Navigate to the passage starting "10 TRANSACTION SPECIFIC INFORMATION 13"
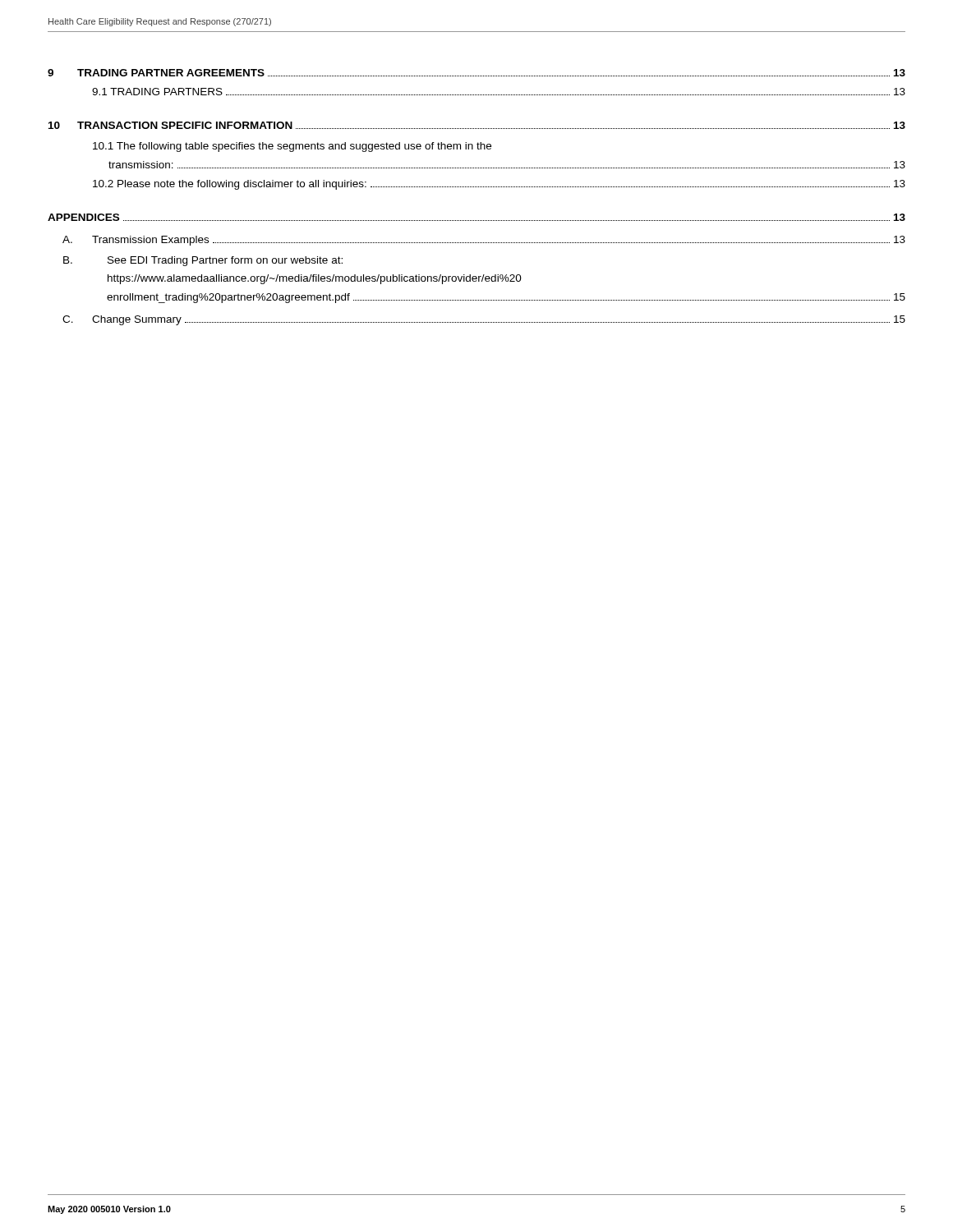 tap(476, 126)
